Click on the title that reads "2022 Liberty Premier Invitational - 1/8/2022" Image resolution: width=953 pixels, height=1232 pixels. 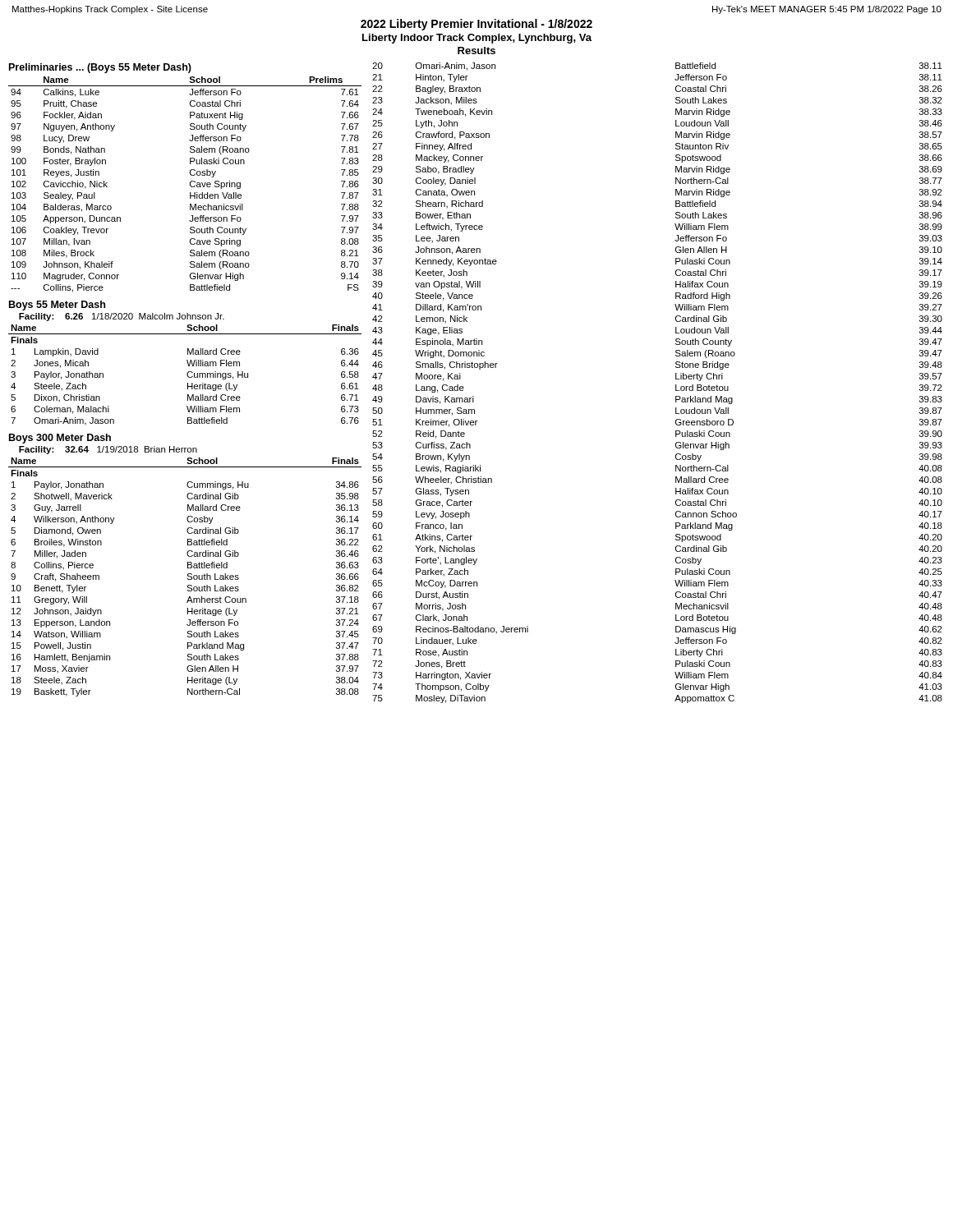click(476, 24)
